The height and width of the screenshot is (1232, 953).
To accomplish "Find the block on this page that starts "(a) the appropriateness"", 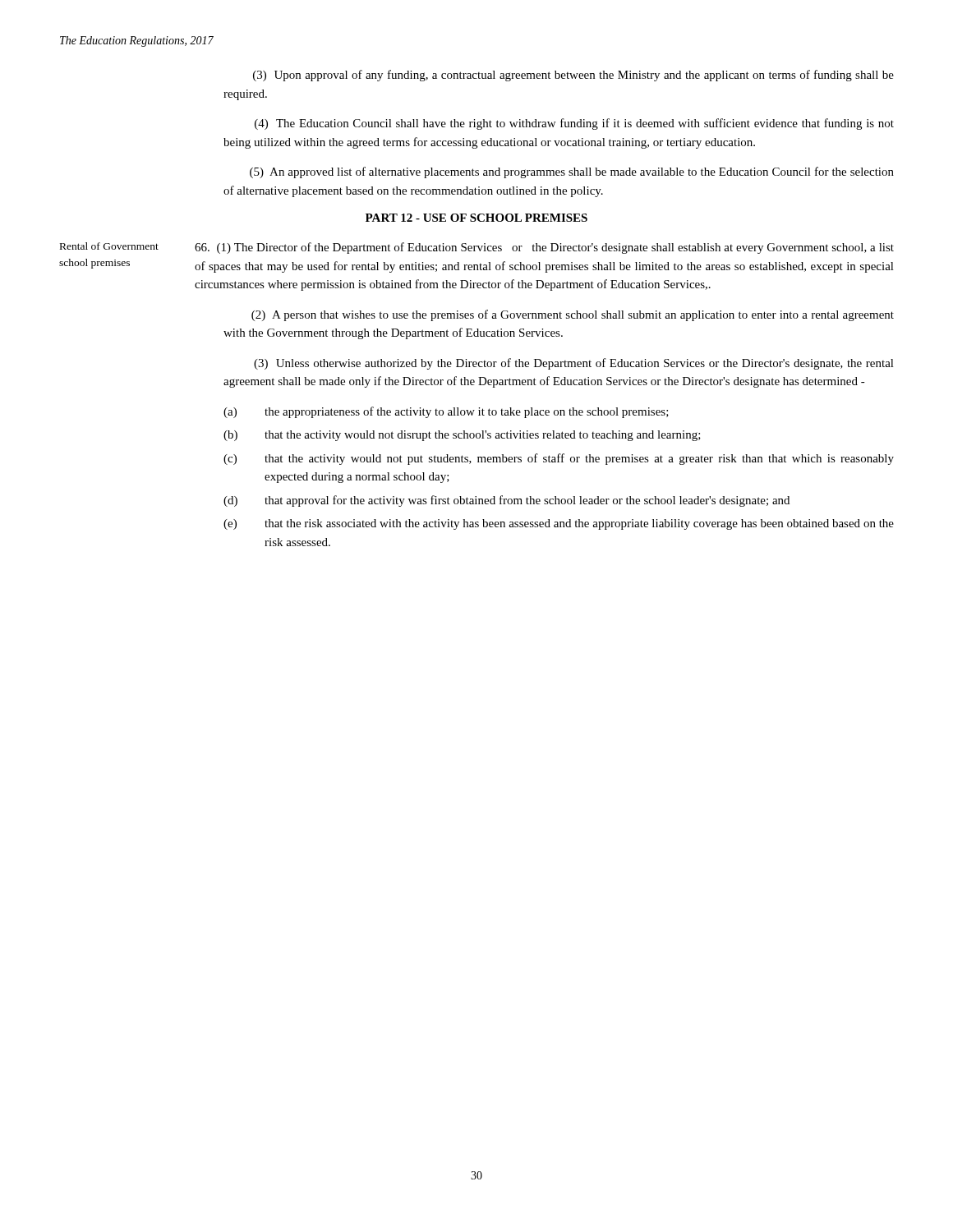I will coord(559,411).
